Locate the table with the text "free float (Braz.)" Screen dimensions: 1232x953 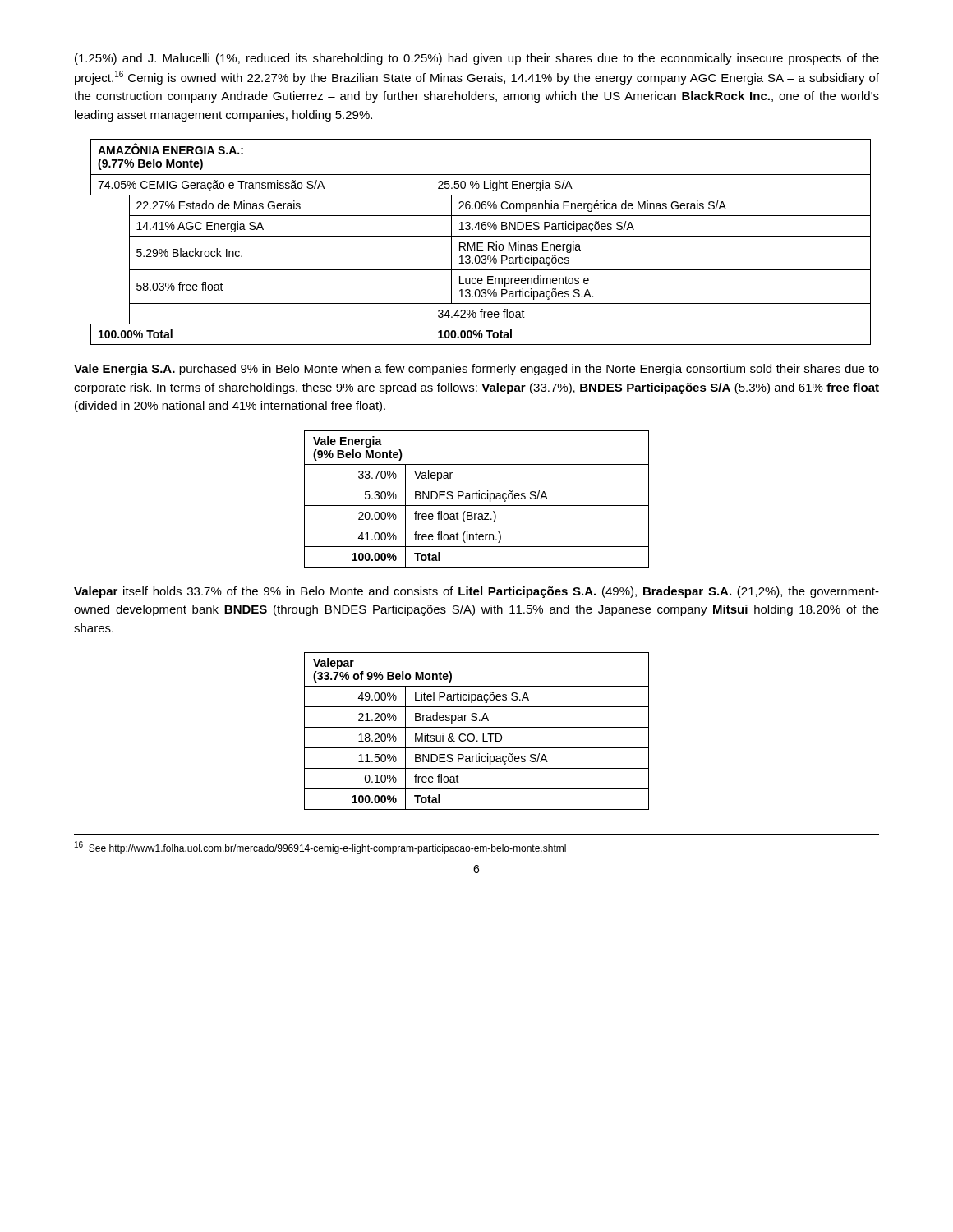coord(476,499)
